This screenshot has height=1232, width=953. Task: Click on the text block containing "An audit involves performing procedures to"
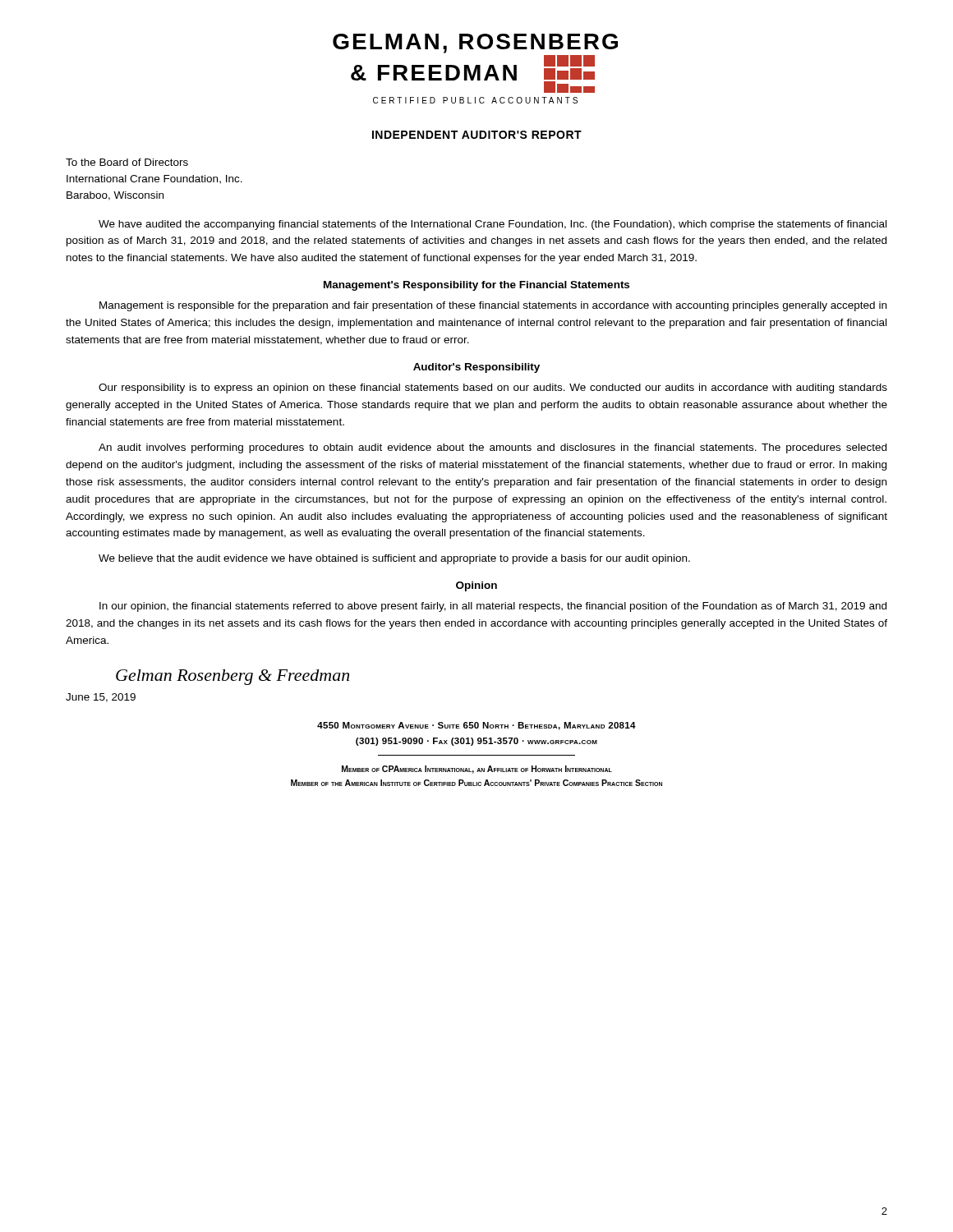pos(476,490)
